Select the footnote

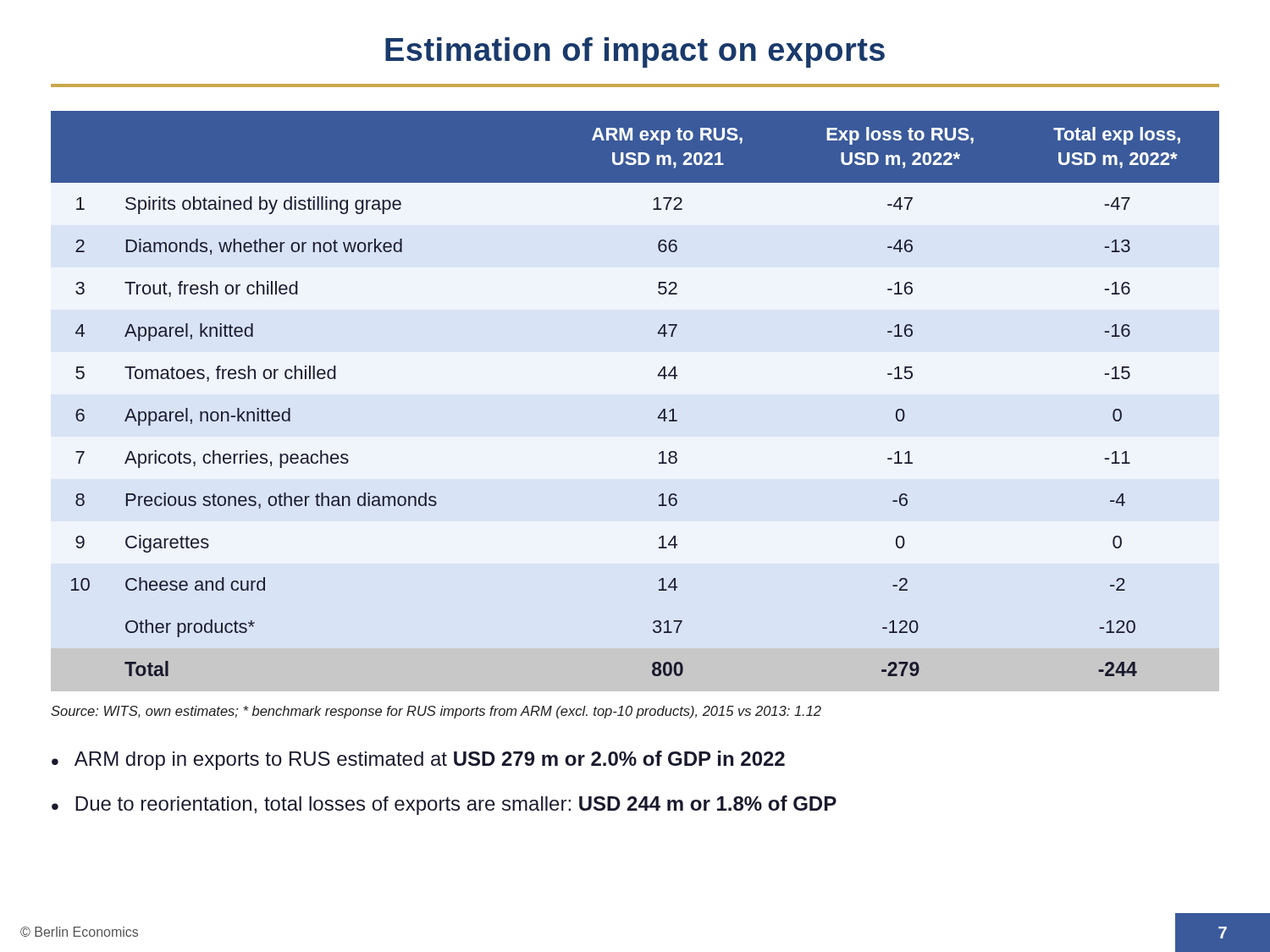(436, 711)
